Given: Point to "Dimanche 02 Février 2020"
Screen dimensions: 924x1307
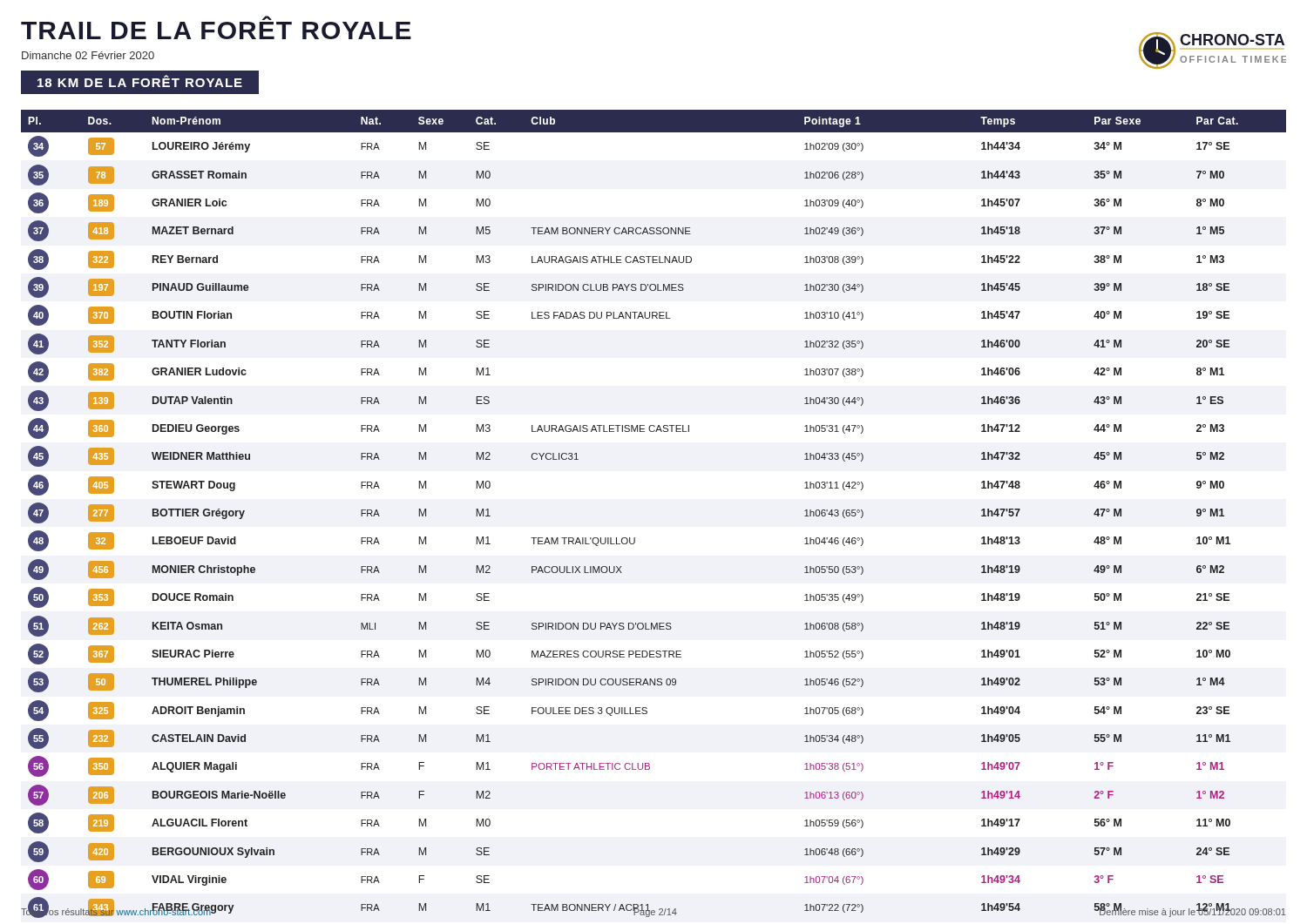Looking at the screenshot, I should [88, 55].
